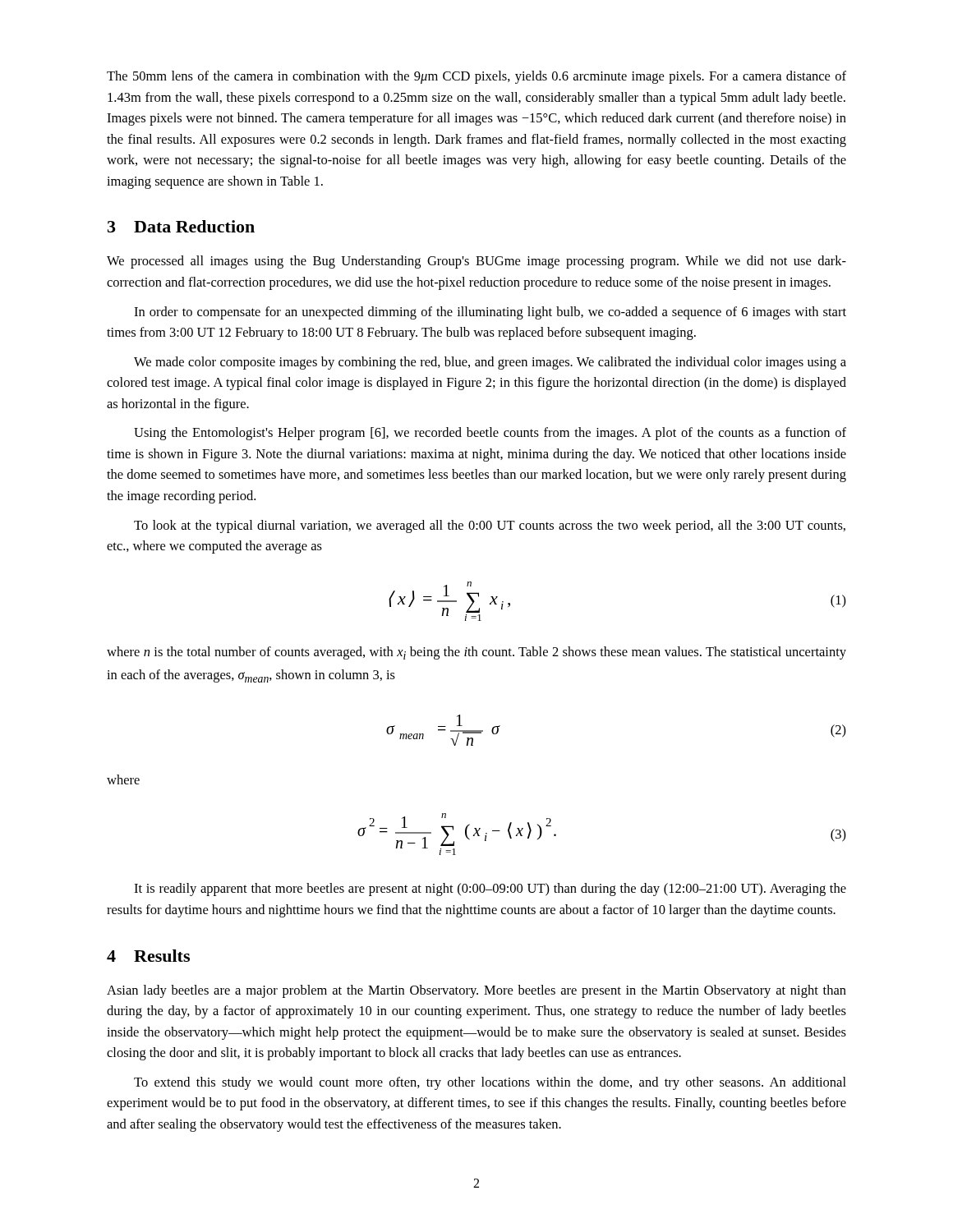Click where it says "4 Results"
953x1232 pixels.
(x=148, y=955)
